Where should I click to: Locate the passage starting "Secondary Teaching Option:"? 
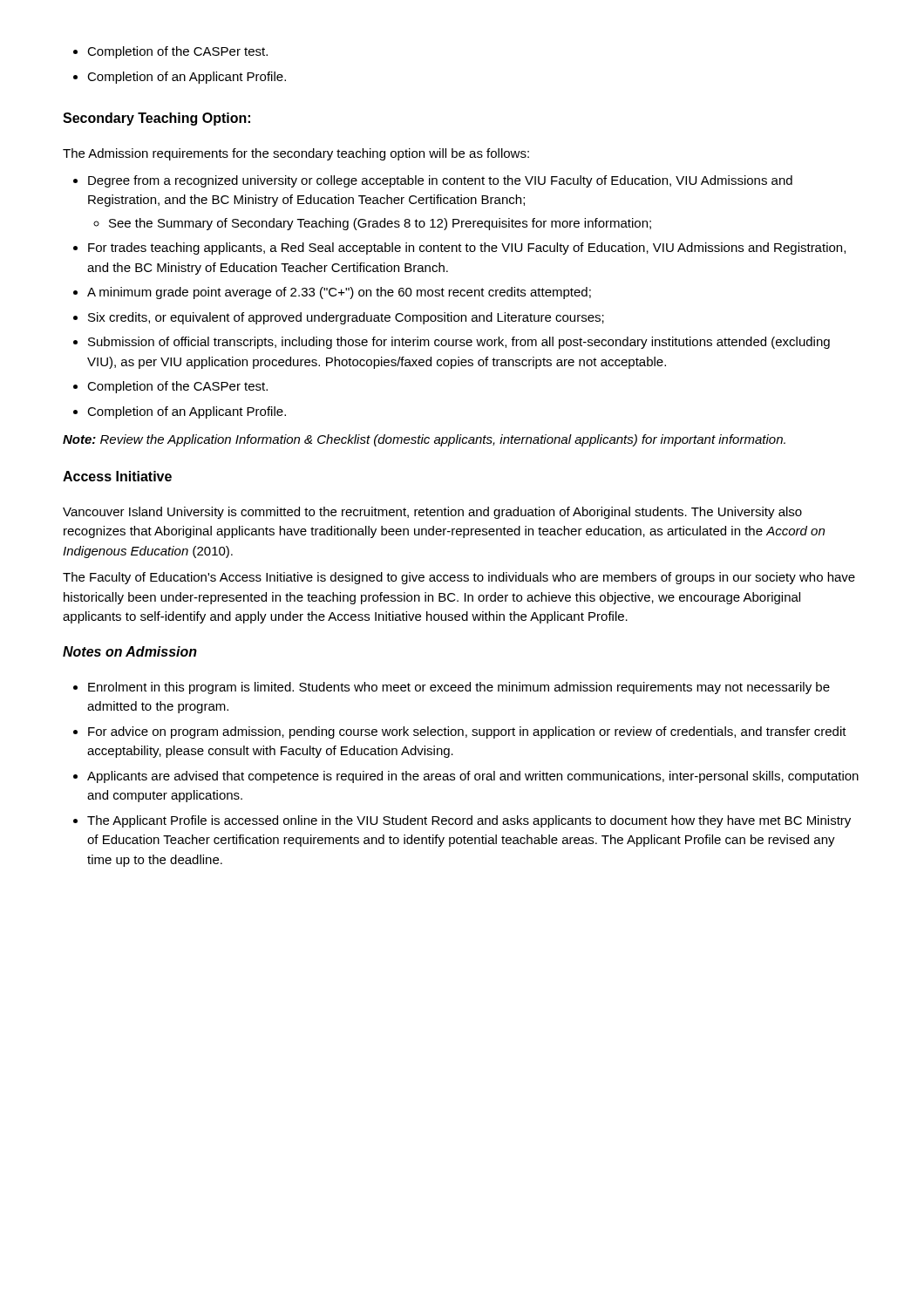[x=157, y=118]
